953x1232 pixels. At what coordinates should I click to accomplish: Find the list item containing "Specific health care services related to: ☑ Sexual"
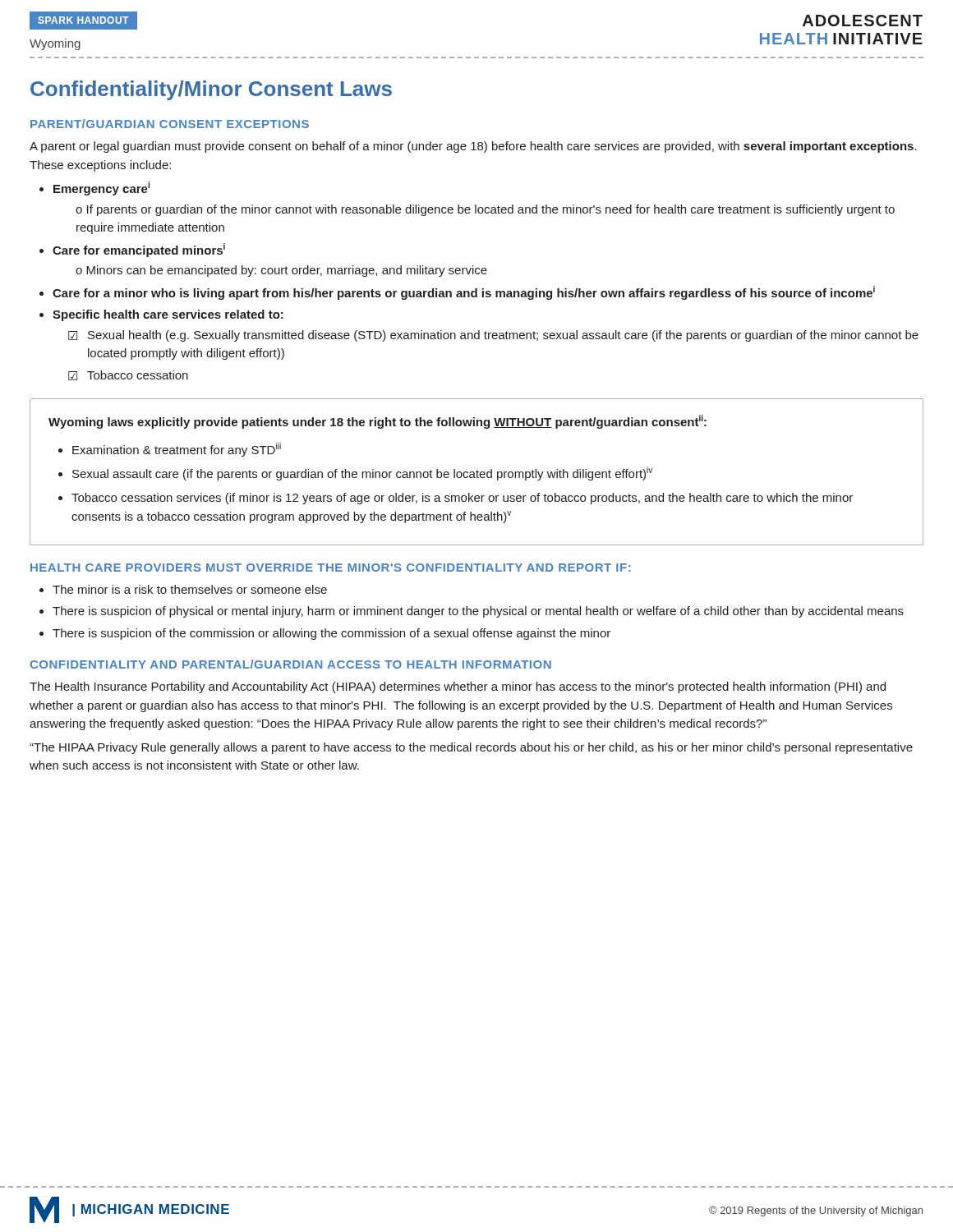click(x=476, y=345)
